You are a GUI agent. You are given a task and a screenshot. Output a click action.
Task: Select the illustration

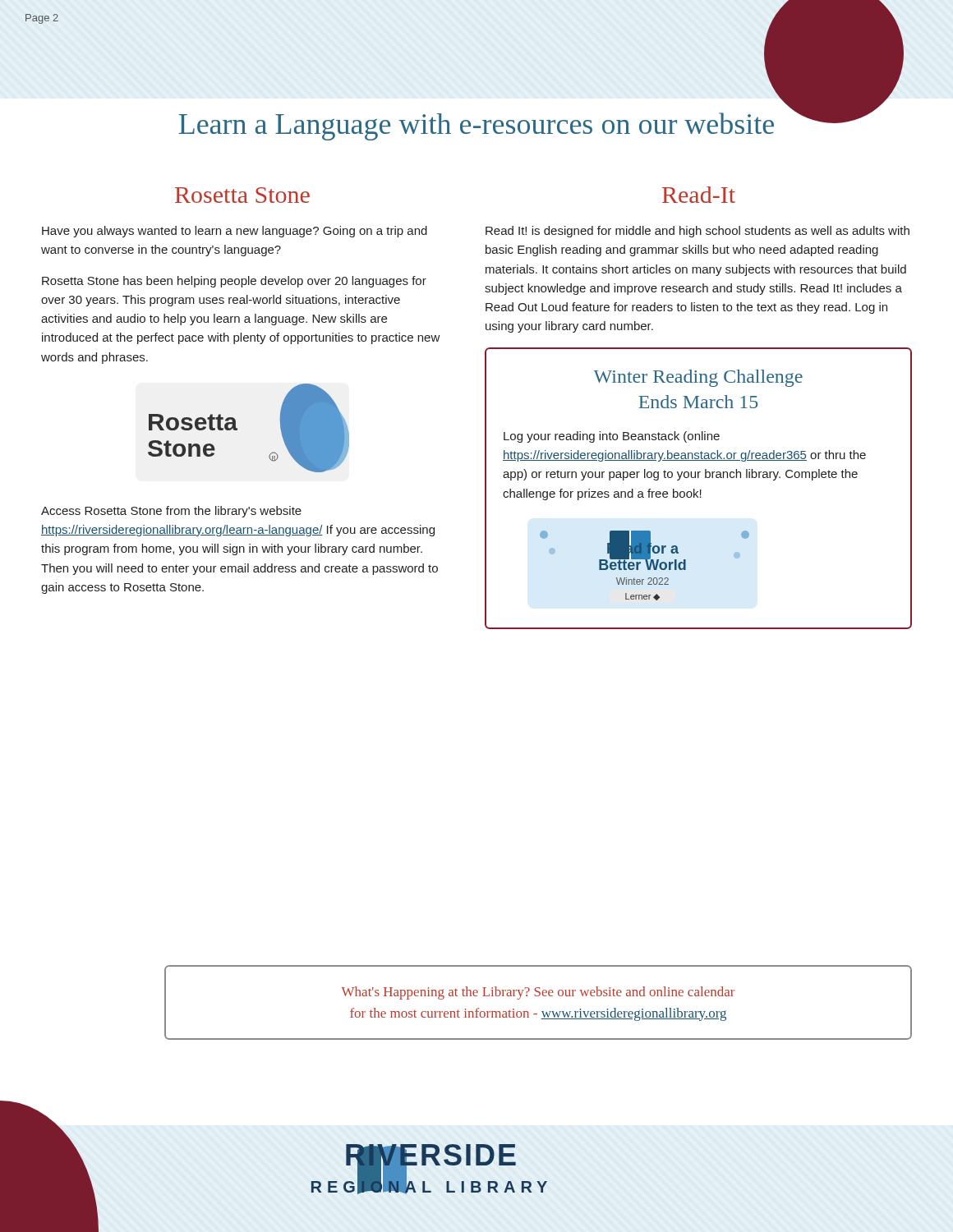coord(698,565)
